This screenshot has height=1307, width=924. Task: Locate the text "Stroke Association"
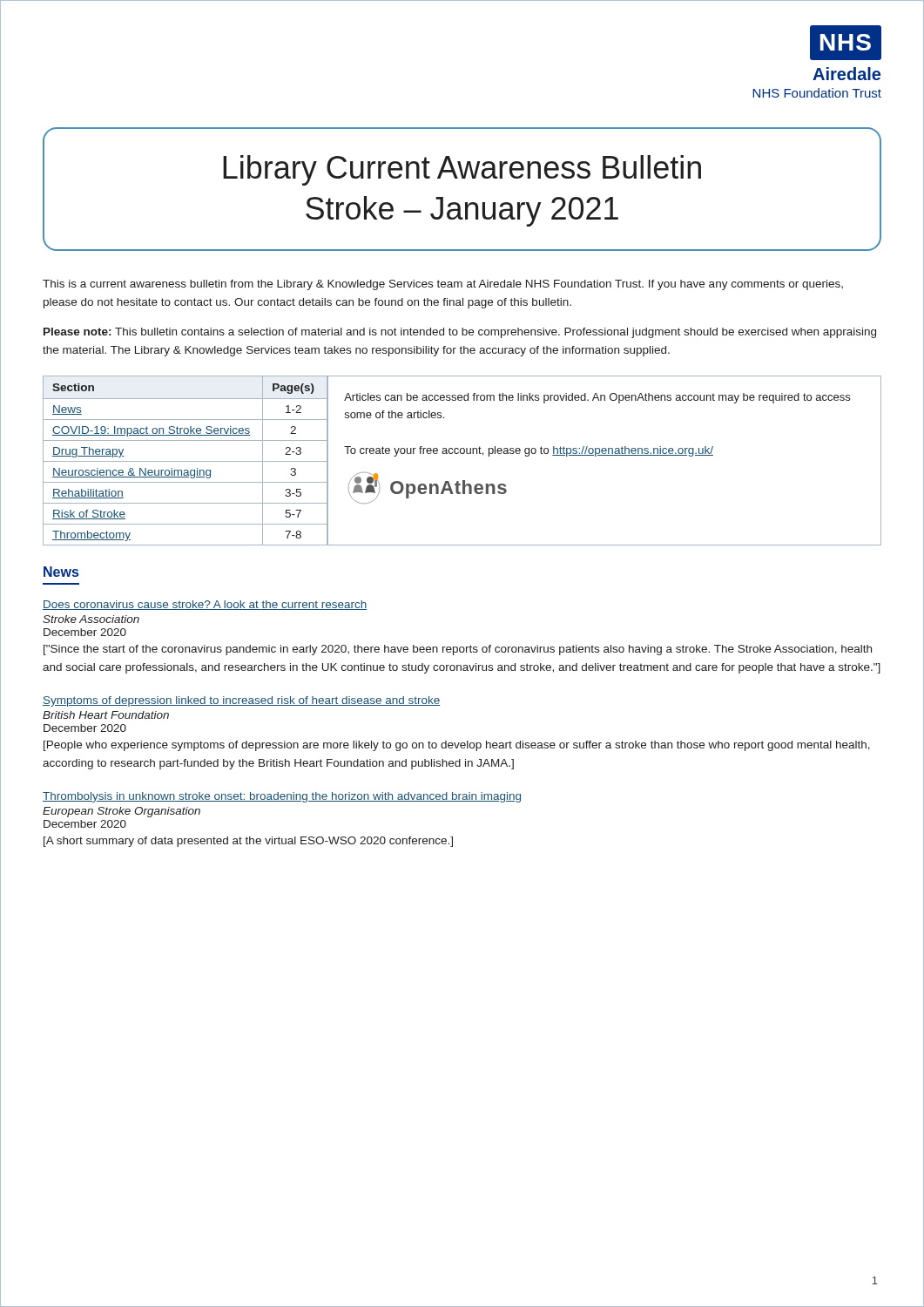[x=91, y=619]
